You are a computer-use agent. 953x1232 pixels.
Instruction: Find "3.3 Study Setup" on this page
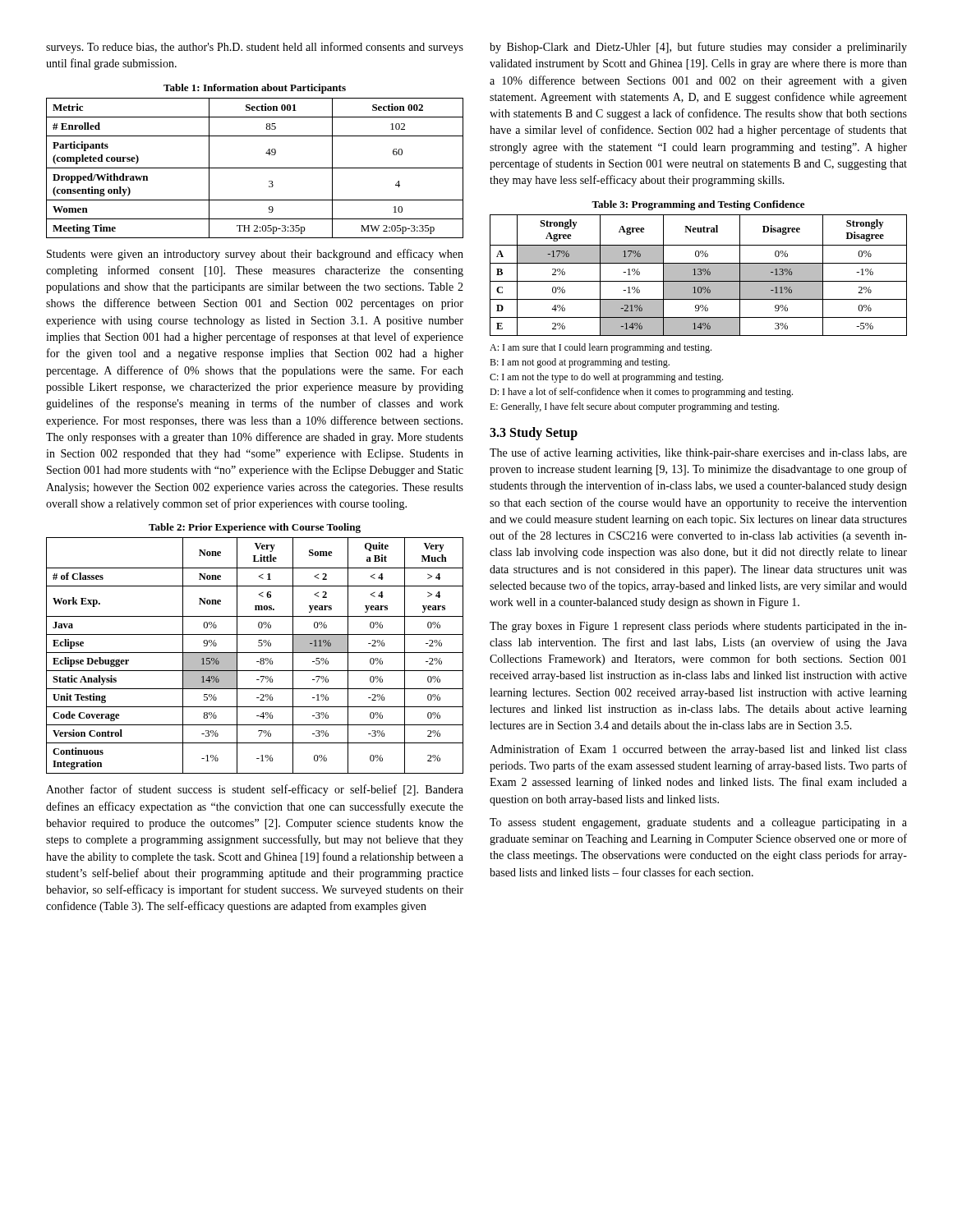click(x=534, y=432)
